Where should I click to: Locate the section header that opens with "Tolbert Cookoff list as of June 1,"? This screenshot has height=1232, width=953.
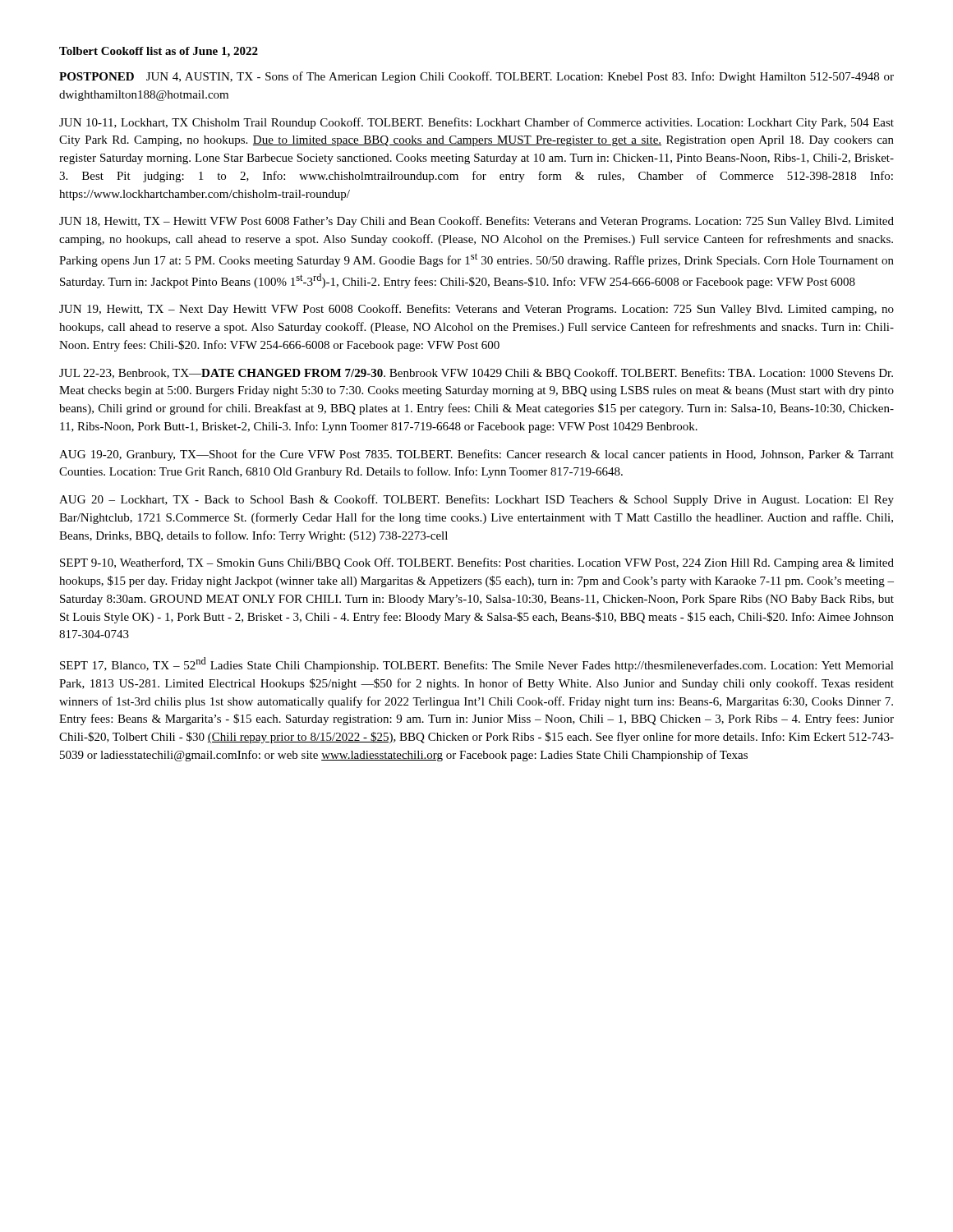point(159,51)
